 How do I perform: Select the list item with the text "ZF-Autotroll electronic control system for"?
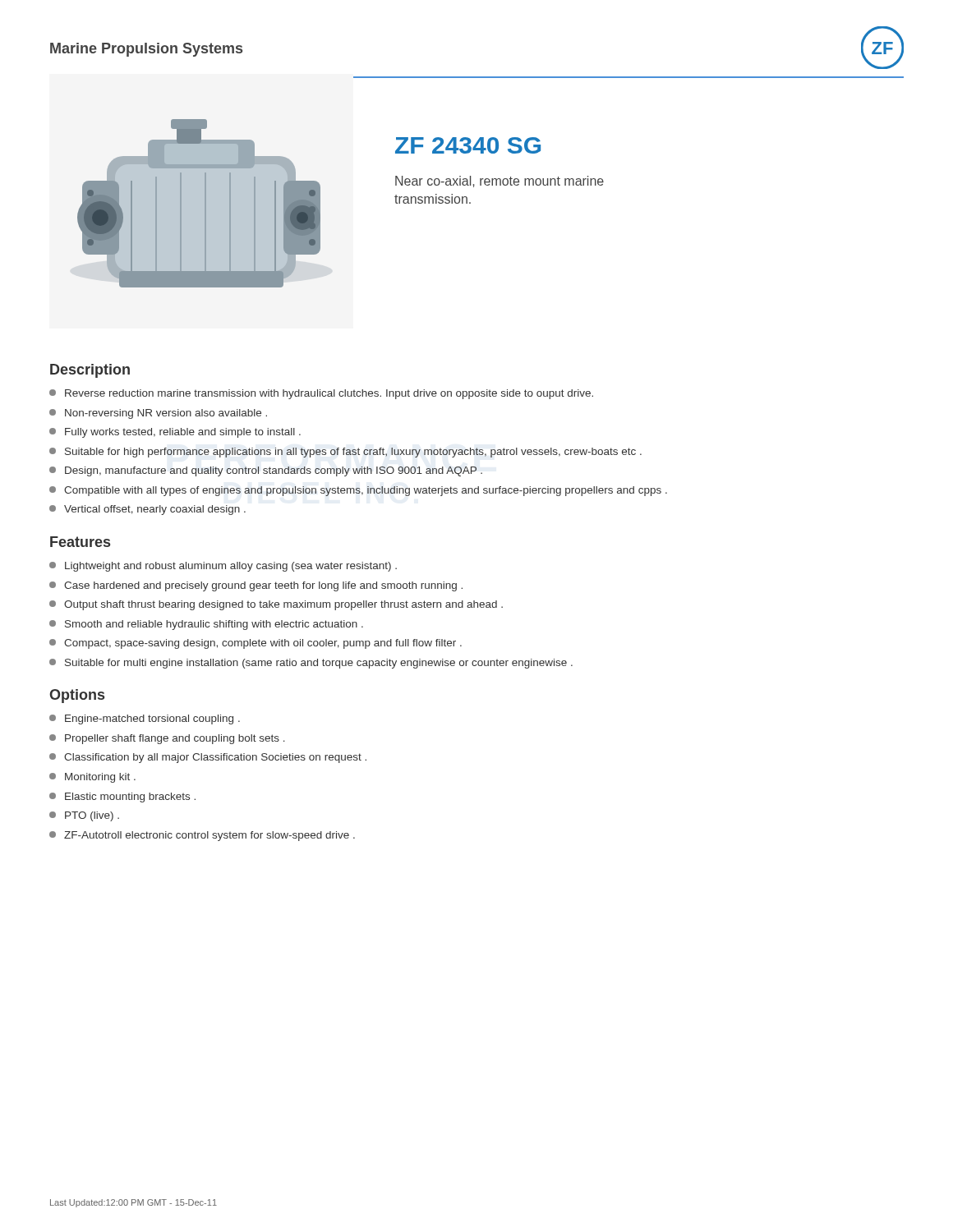pos(202,835)
